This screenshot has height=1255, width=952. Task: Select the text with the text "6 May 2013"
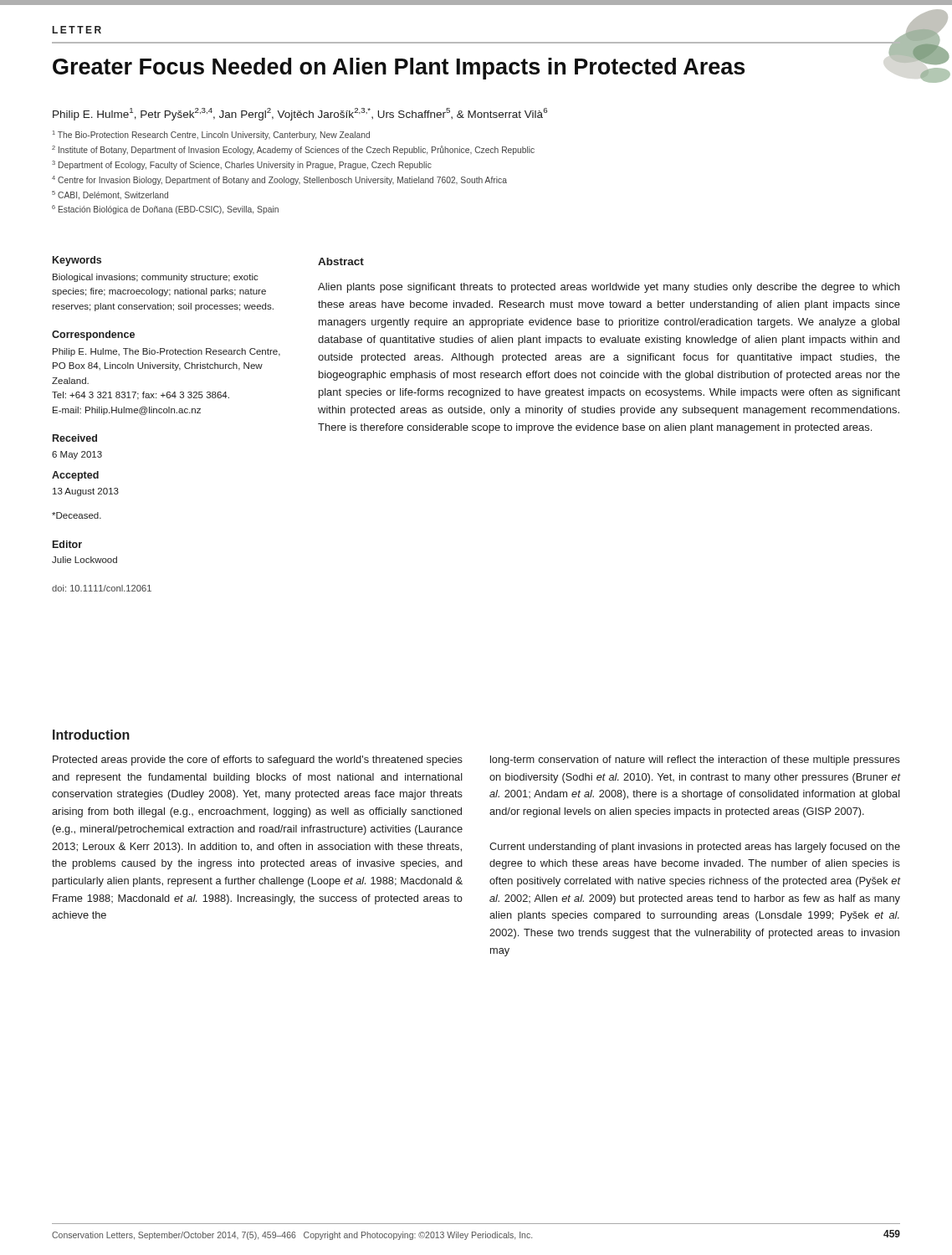(77, 454)
